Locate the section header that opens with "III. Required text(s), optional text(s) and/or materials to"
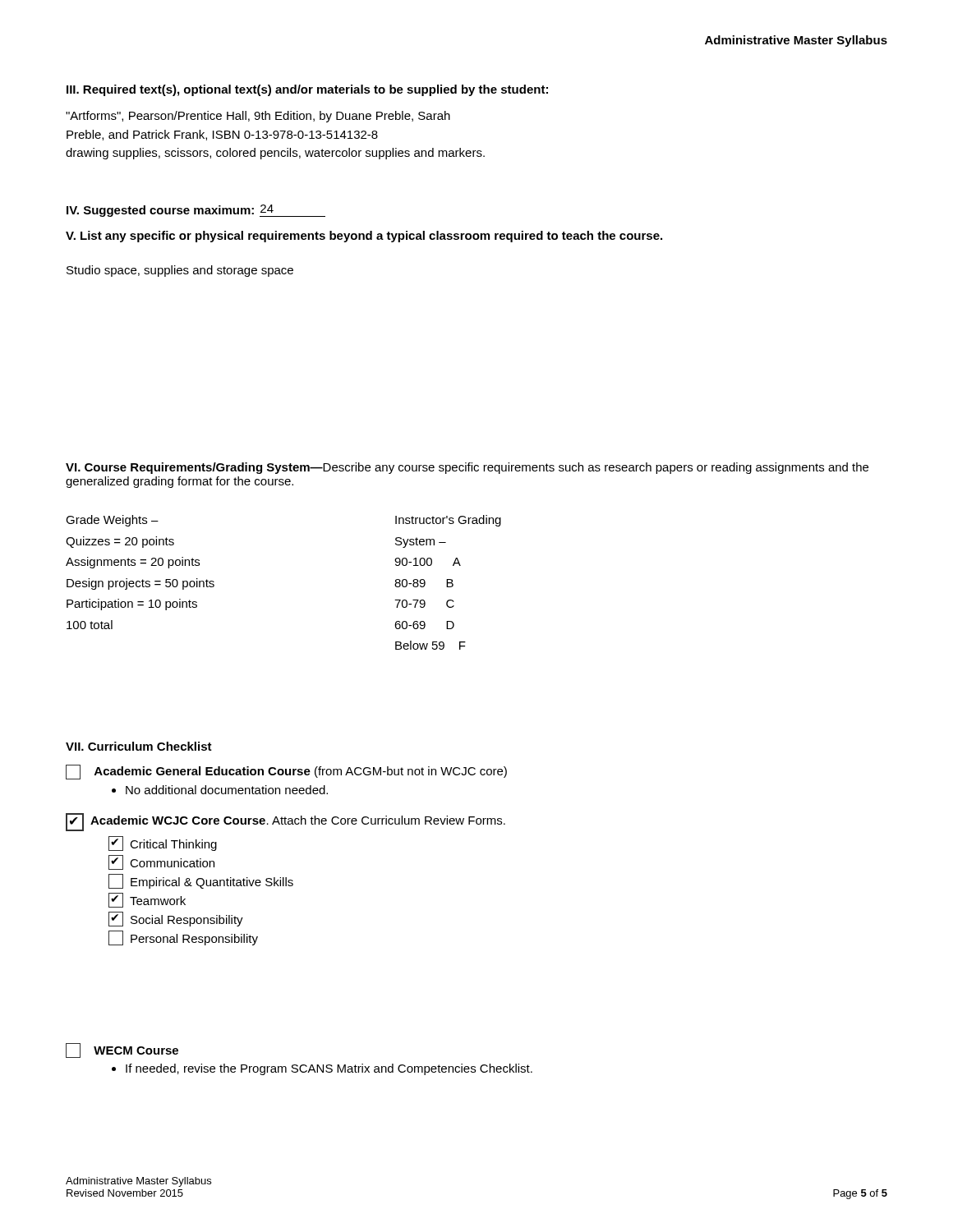953x1232 pixels. pos(307,89)
